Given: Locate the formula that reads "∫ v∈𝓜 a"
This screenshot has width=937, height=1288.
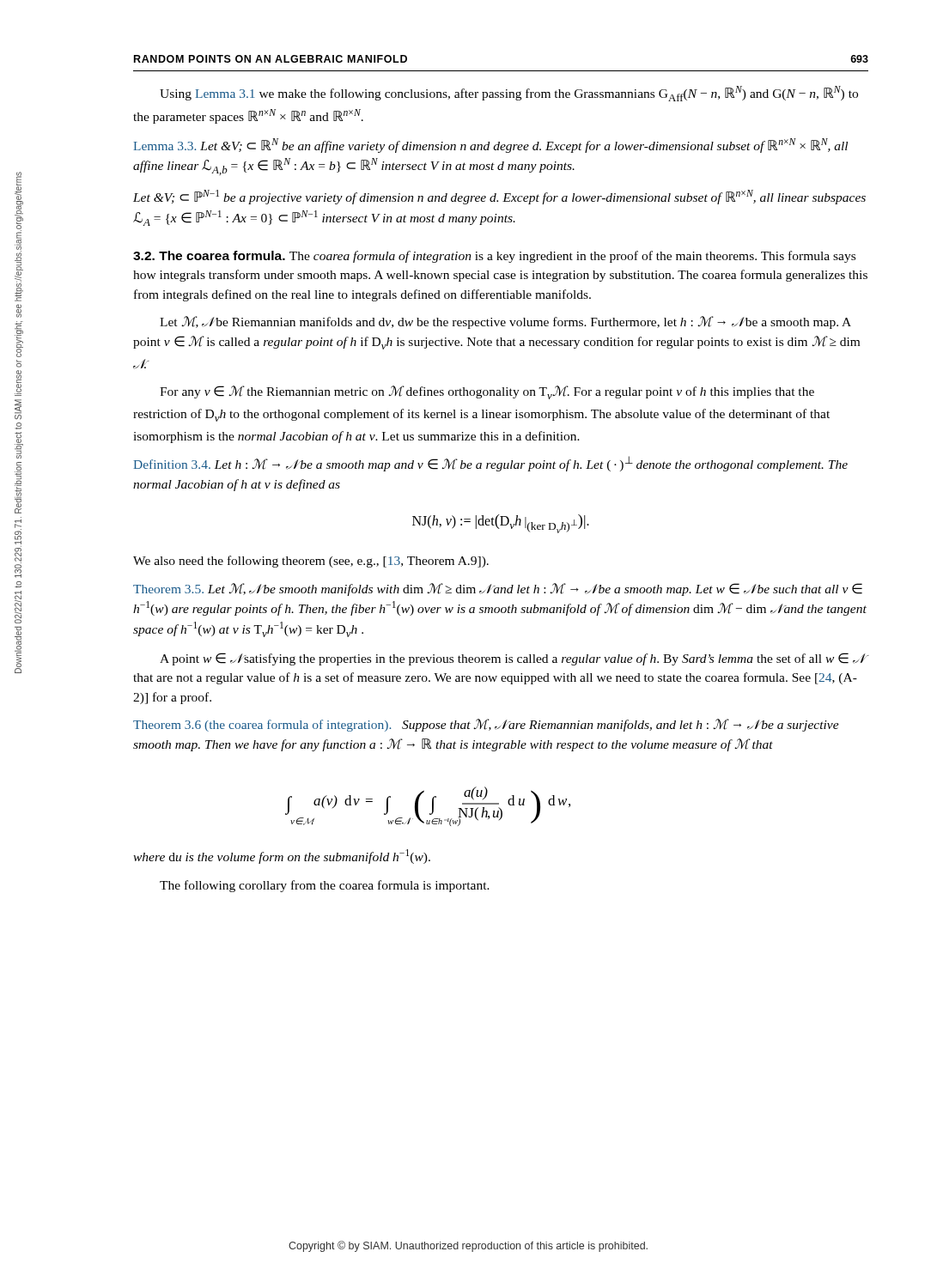Looking at the screenshot, I should coord(501,801).
